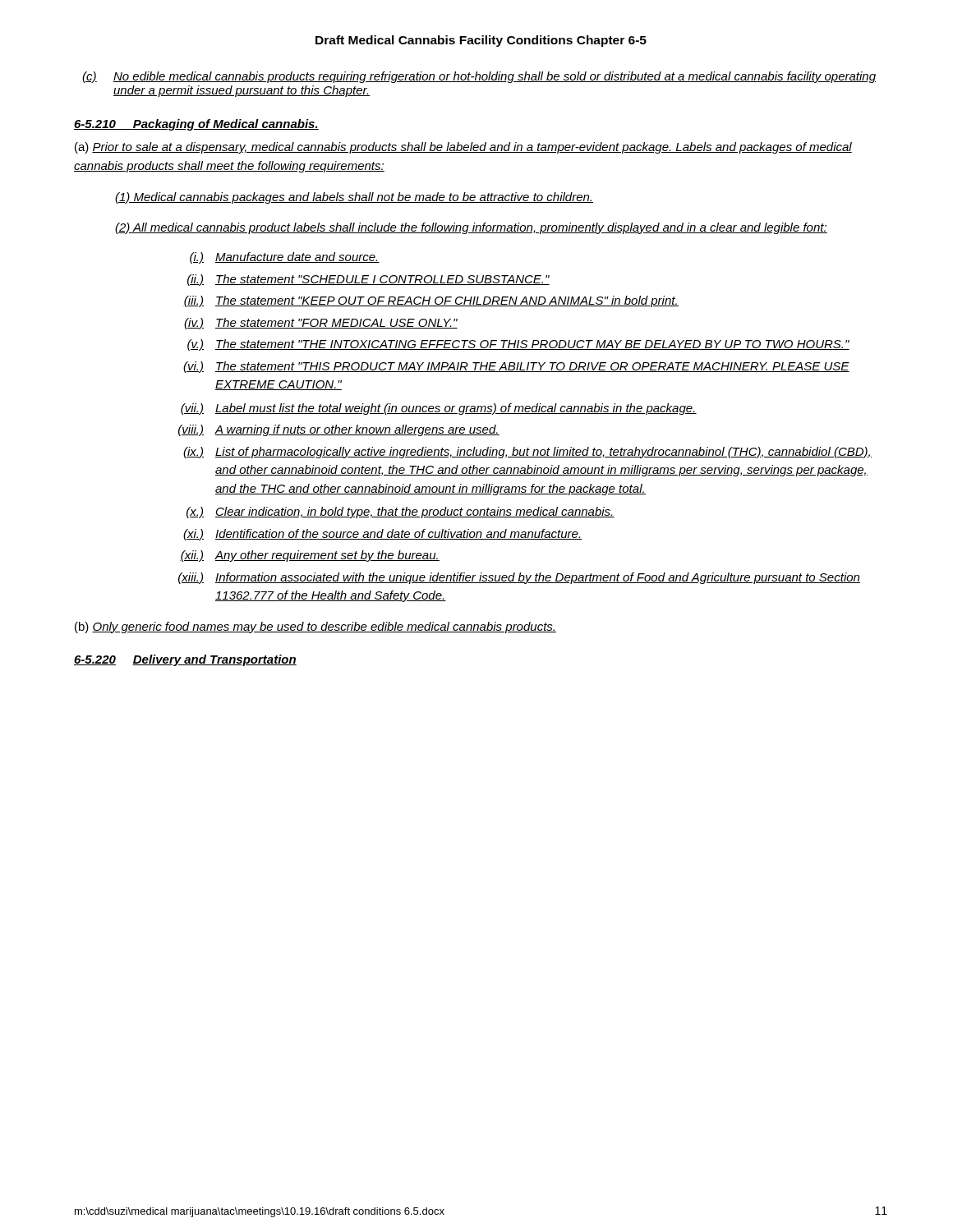Viewport: 953px width, 1232px height.
Task: Locate the passage starting "6-5.210 Packaging of"
Action: 196,124
